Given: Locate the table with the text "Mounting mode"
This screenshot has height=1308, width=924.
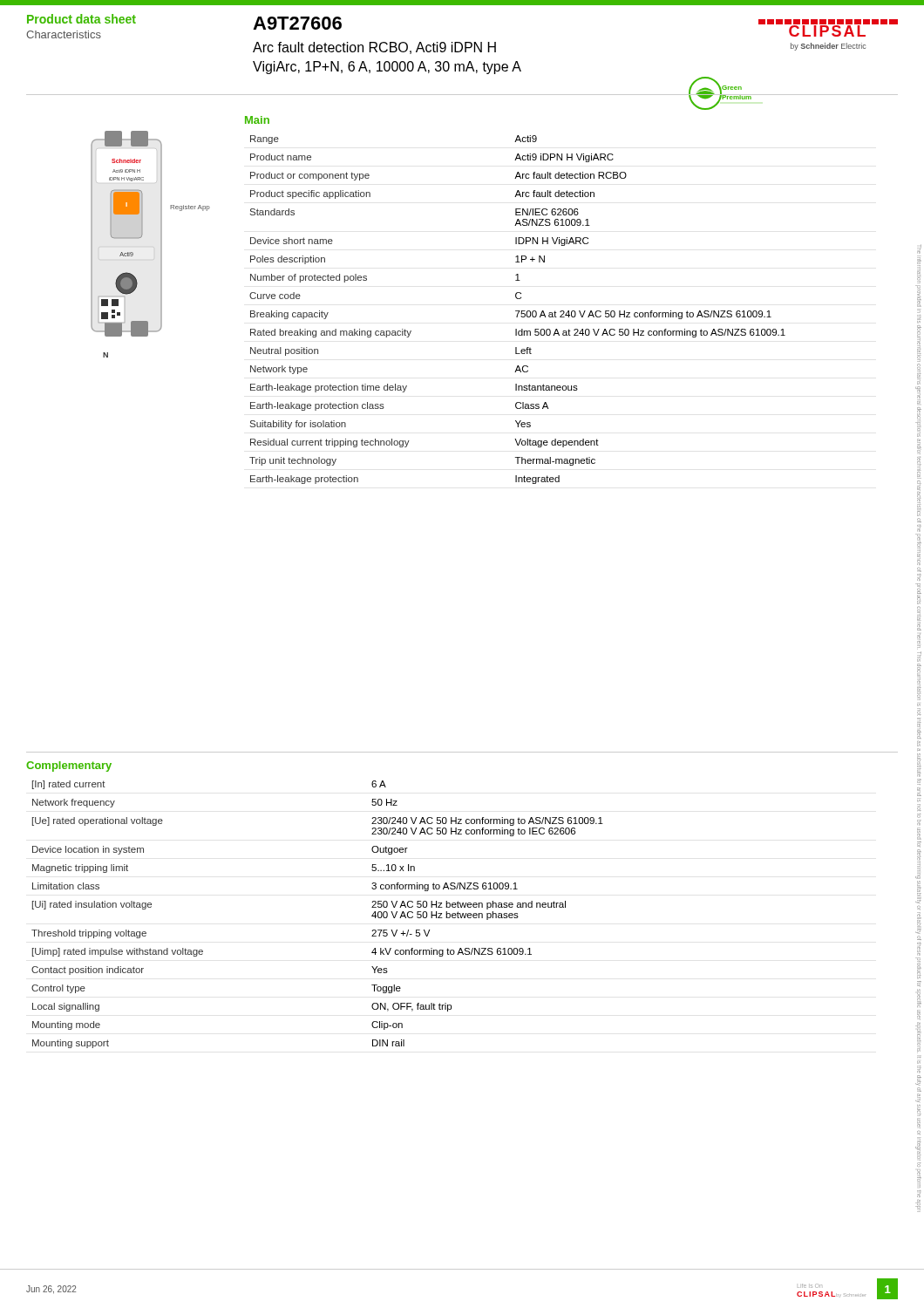Looking at the screenshot, I should pos(451,914).
